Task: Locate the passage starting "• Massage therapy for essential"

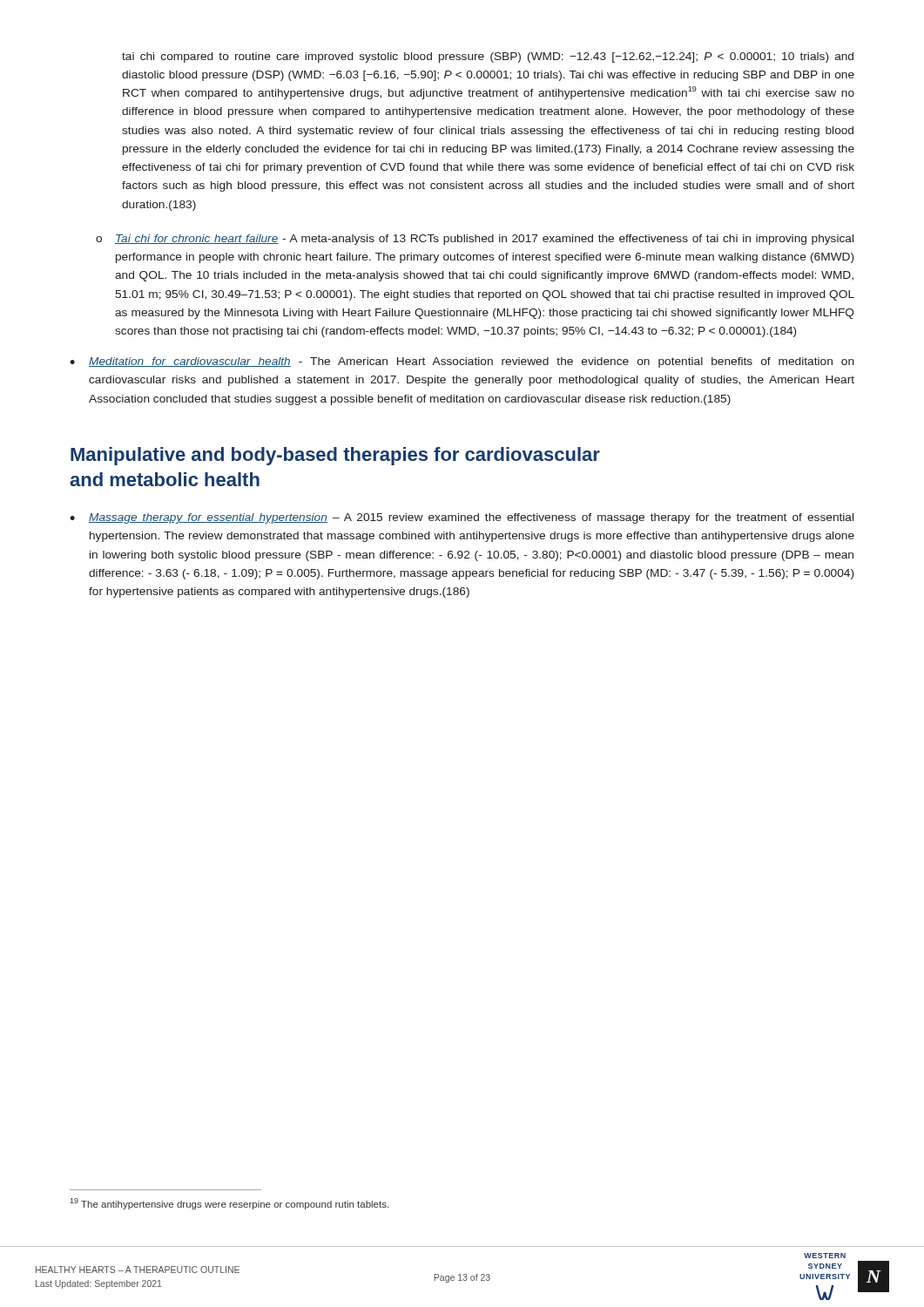Action: [x=462, y=554]
